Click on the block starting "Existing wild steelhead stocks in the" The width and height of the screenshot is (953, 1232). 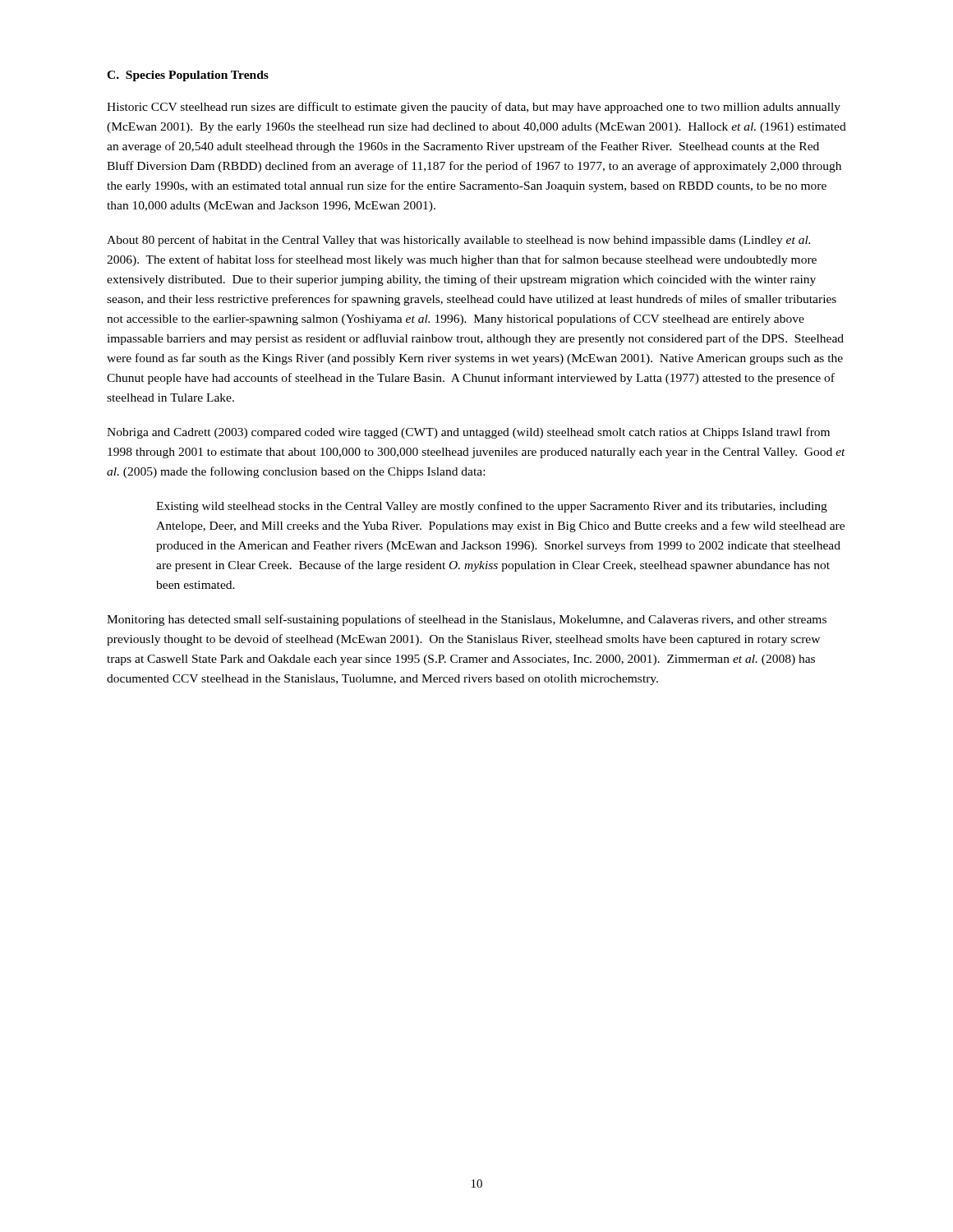(x=501, y=545)
